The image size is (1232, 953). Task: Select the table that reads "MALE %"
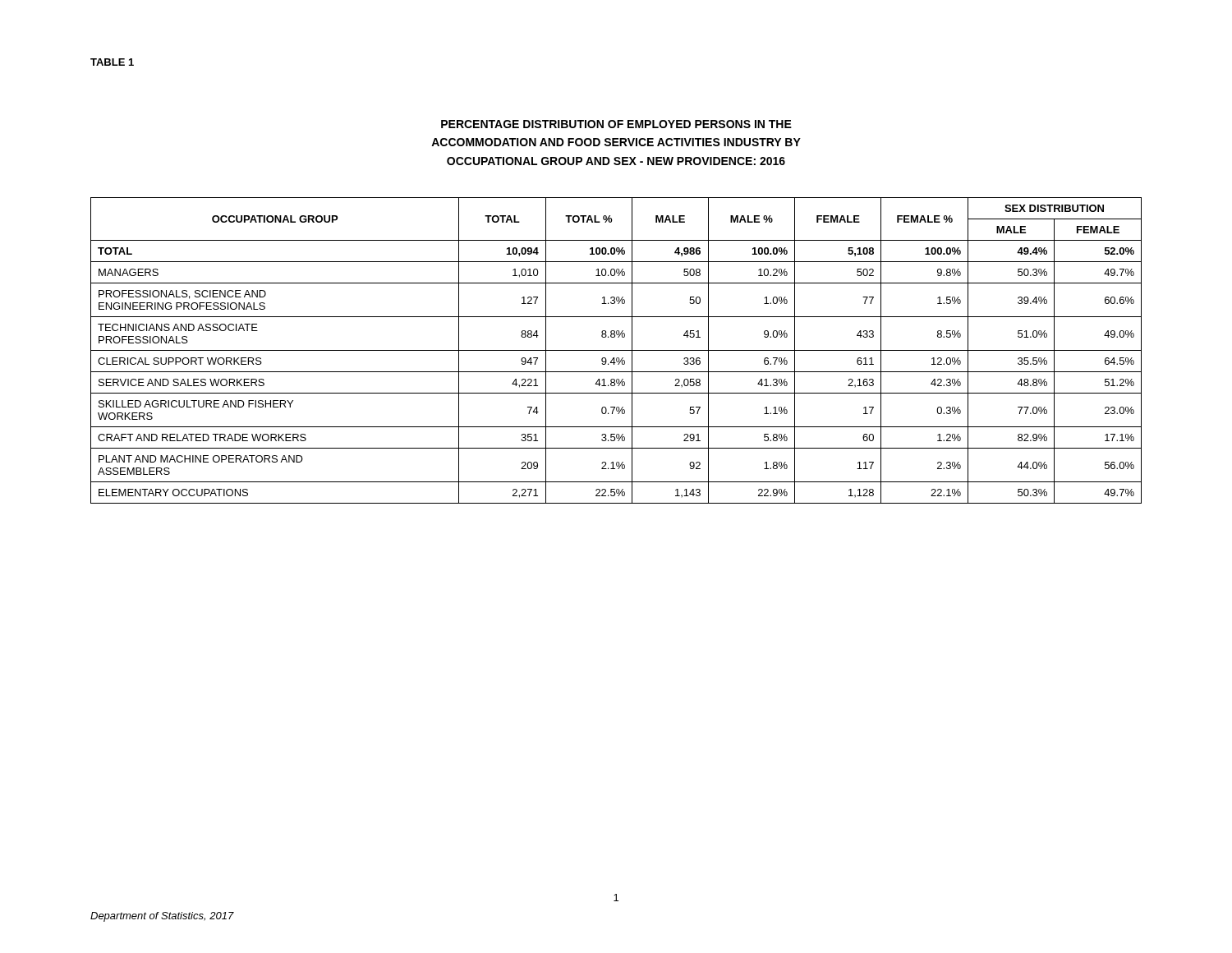(x=616, y=350)
